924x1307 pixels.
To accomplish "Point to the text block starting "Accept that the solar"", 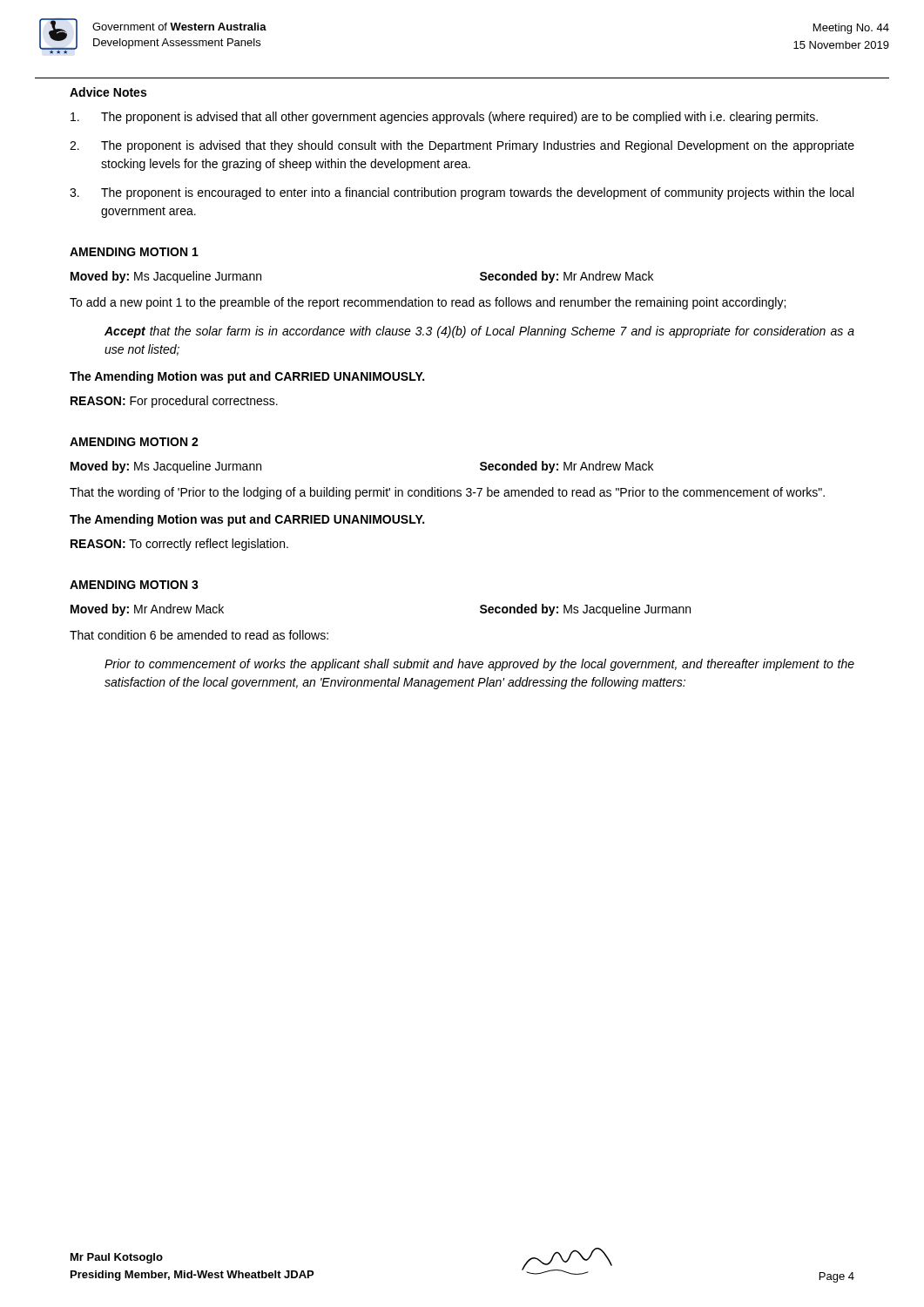I will [x=479, y=341].
